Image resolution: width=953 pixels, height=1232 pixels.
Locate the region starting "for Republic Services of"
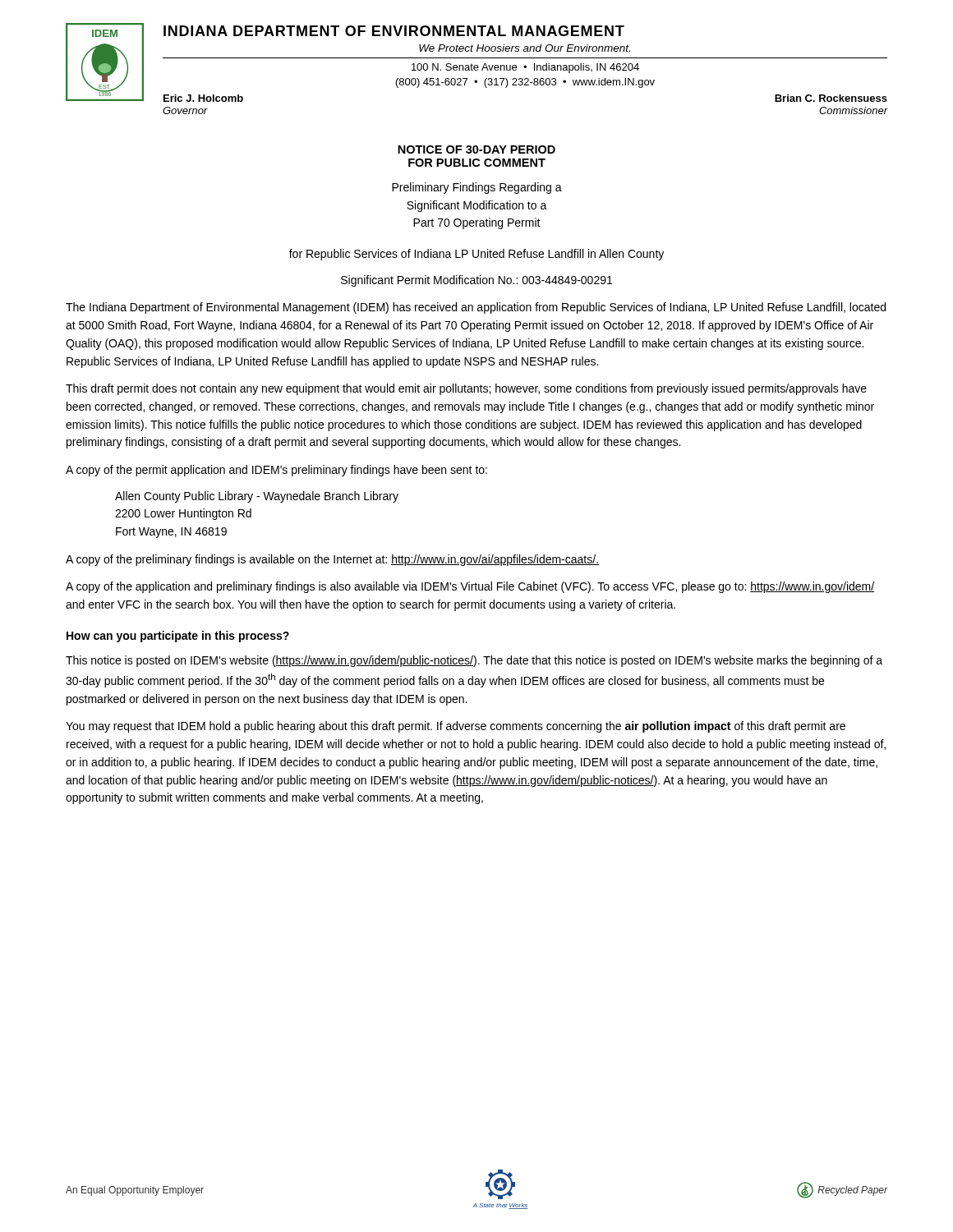coord(476,255)
